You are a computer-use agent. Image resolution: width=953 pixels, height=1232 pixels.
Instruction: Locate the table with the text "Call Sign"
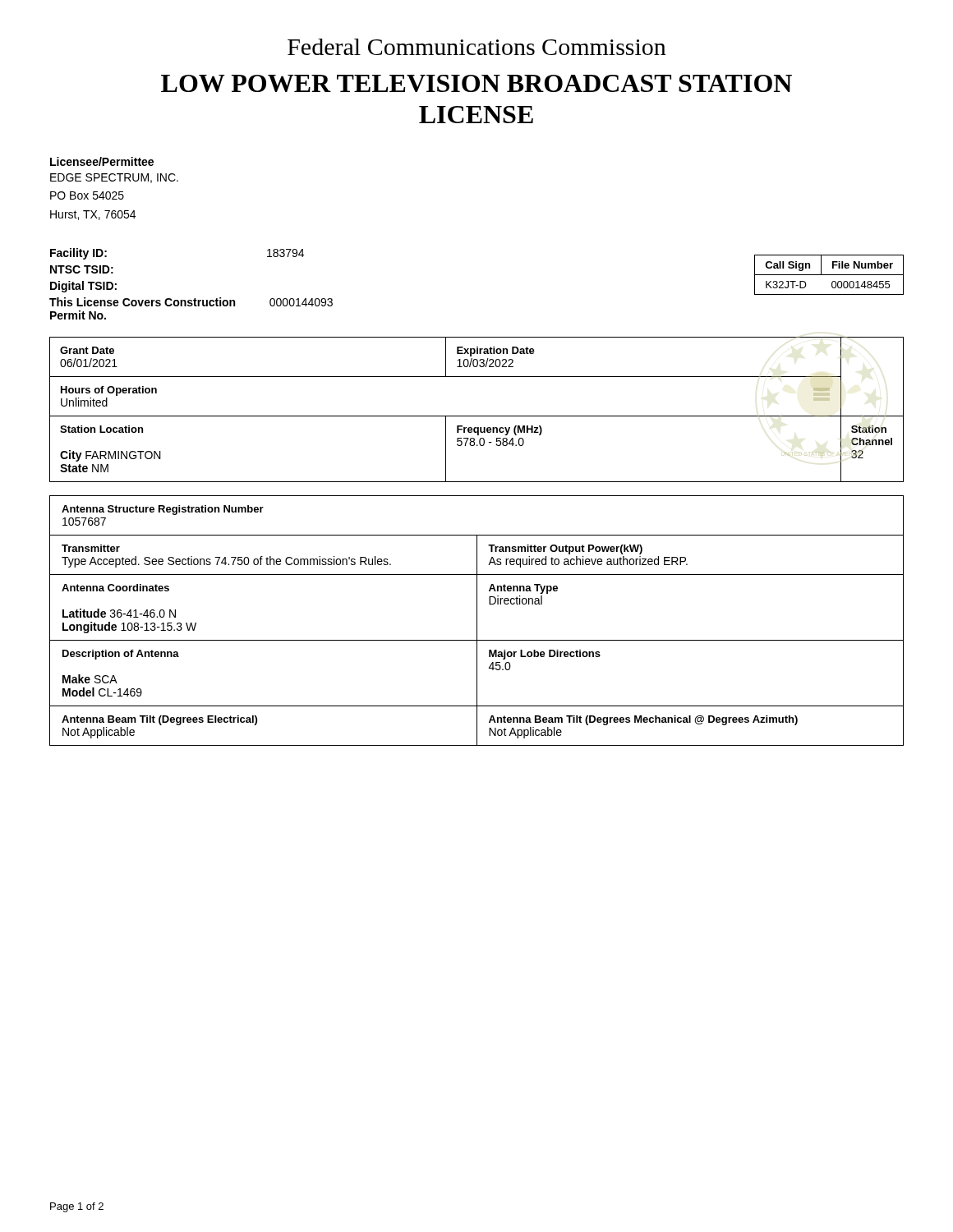829,275
